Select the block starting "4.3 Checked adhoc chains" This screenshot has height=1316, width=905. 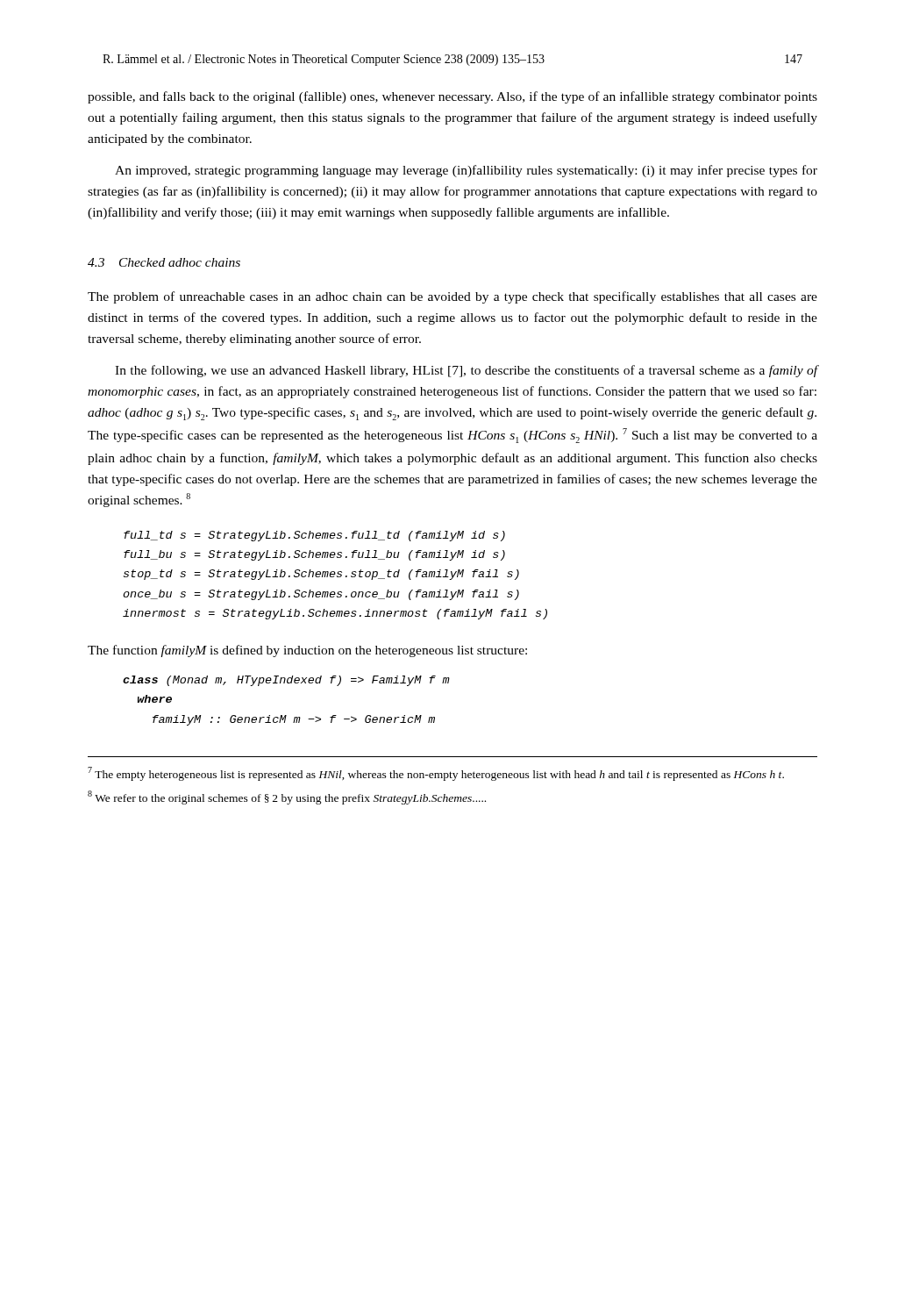(164, 262)
